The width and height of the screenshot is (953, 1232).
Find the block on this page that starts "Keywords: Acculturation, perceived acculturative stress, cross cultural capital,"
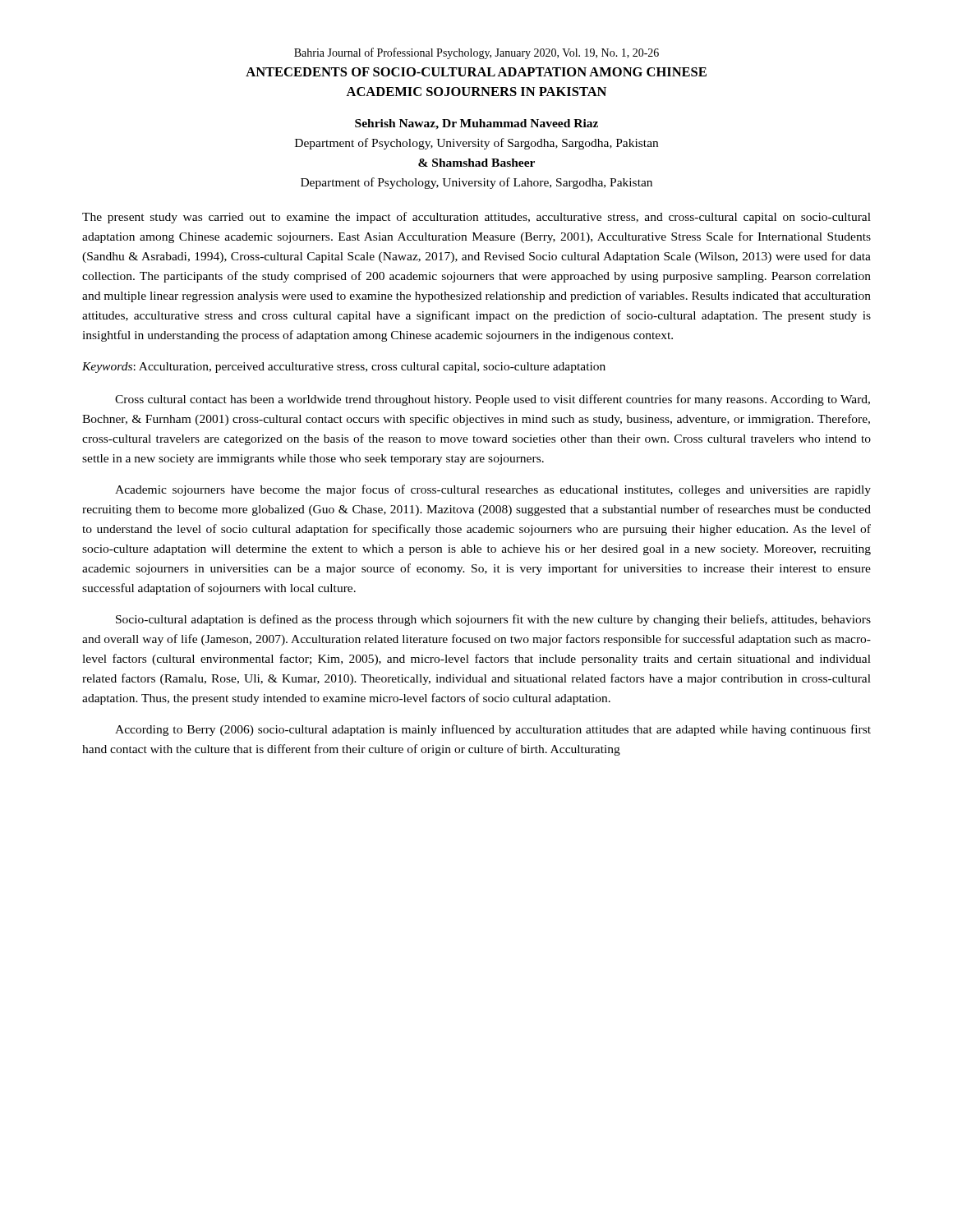pos(344,366)
